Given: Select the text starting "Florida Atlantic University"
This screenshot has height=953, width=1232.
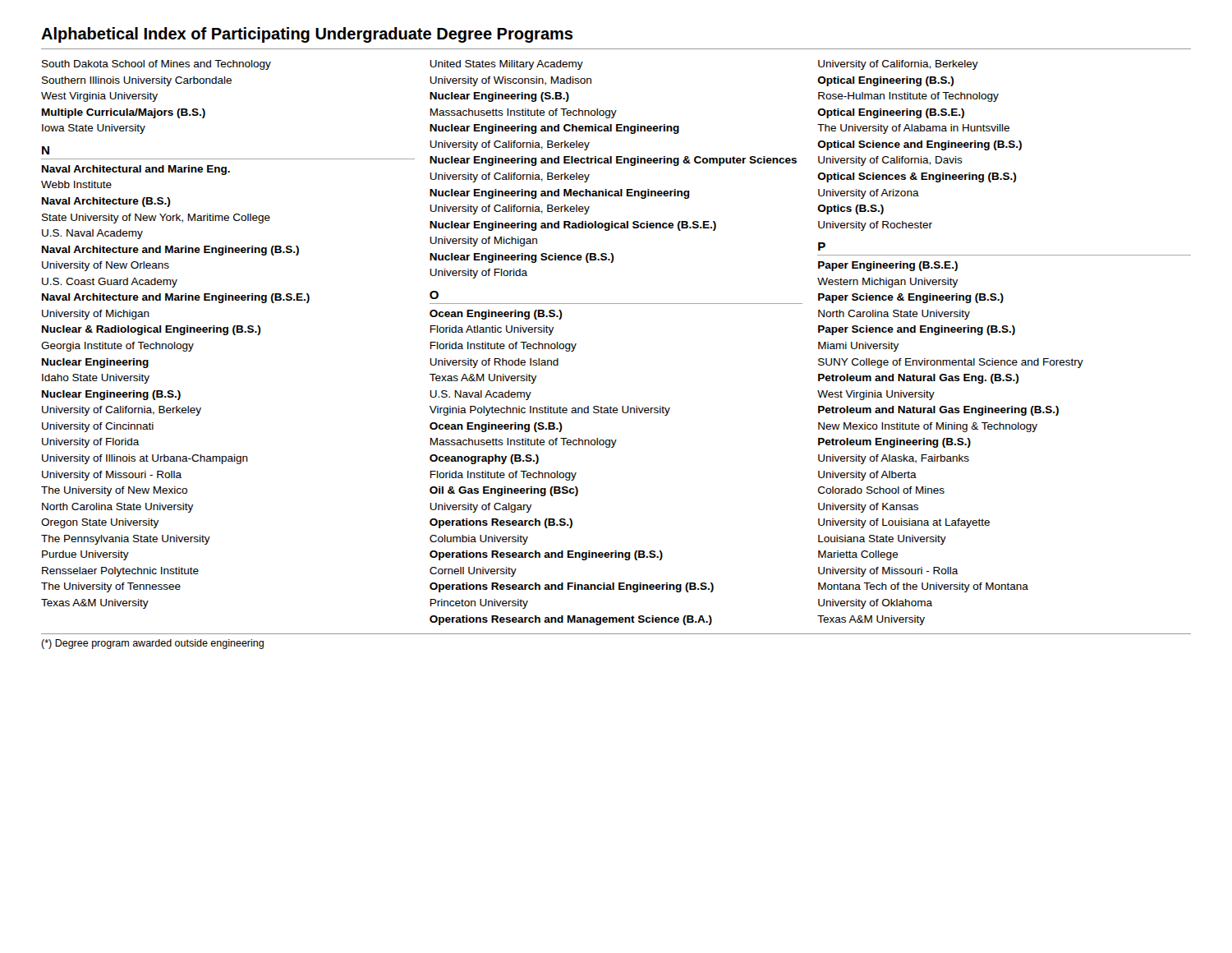Looking at the screenshot, I should click(492, 329).
